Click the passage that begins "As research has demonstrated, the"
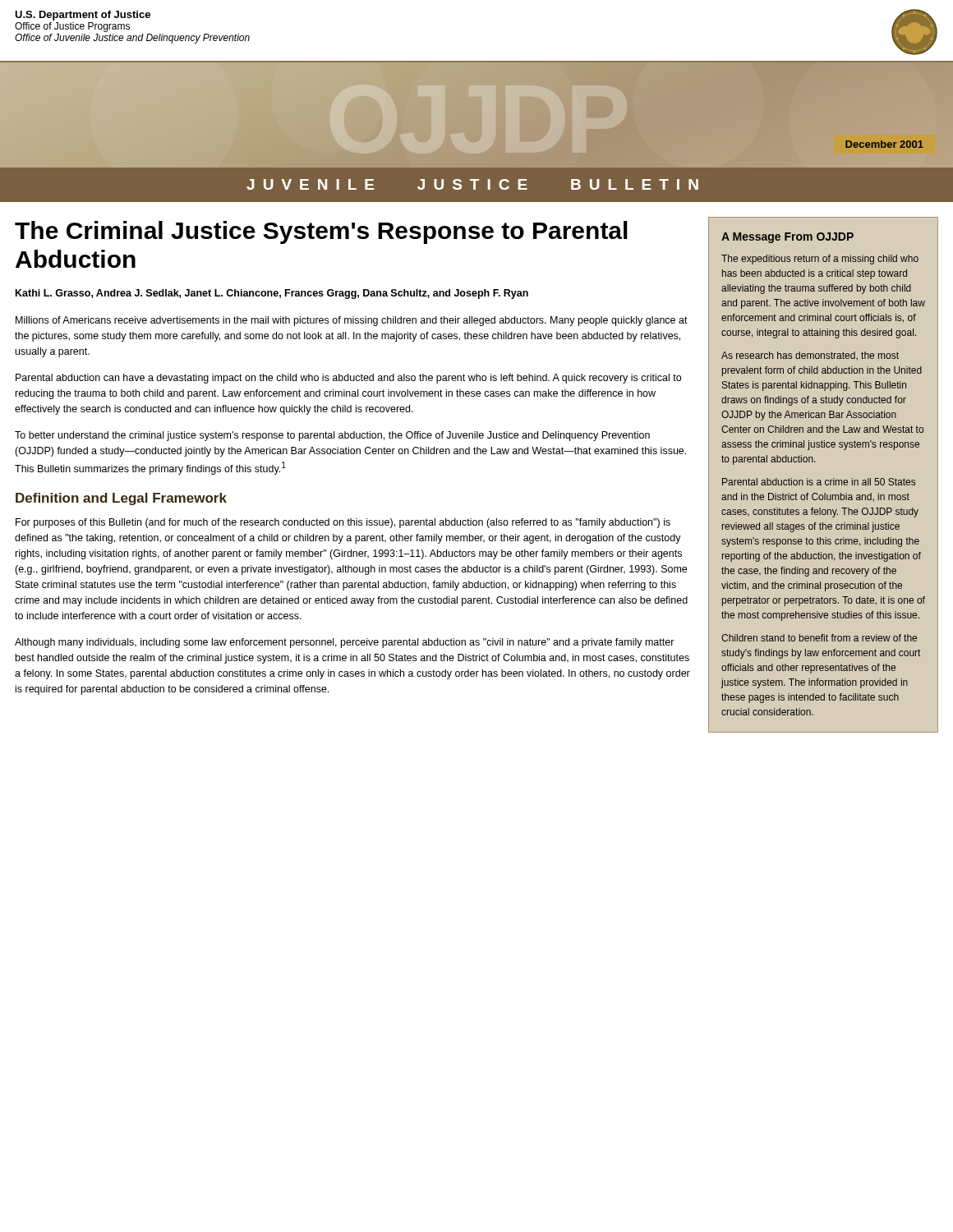This screenshot has height=1232, width=953. (823, 407)
